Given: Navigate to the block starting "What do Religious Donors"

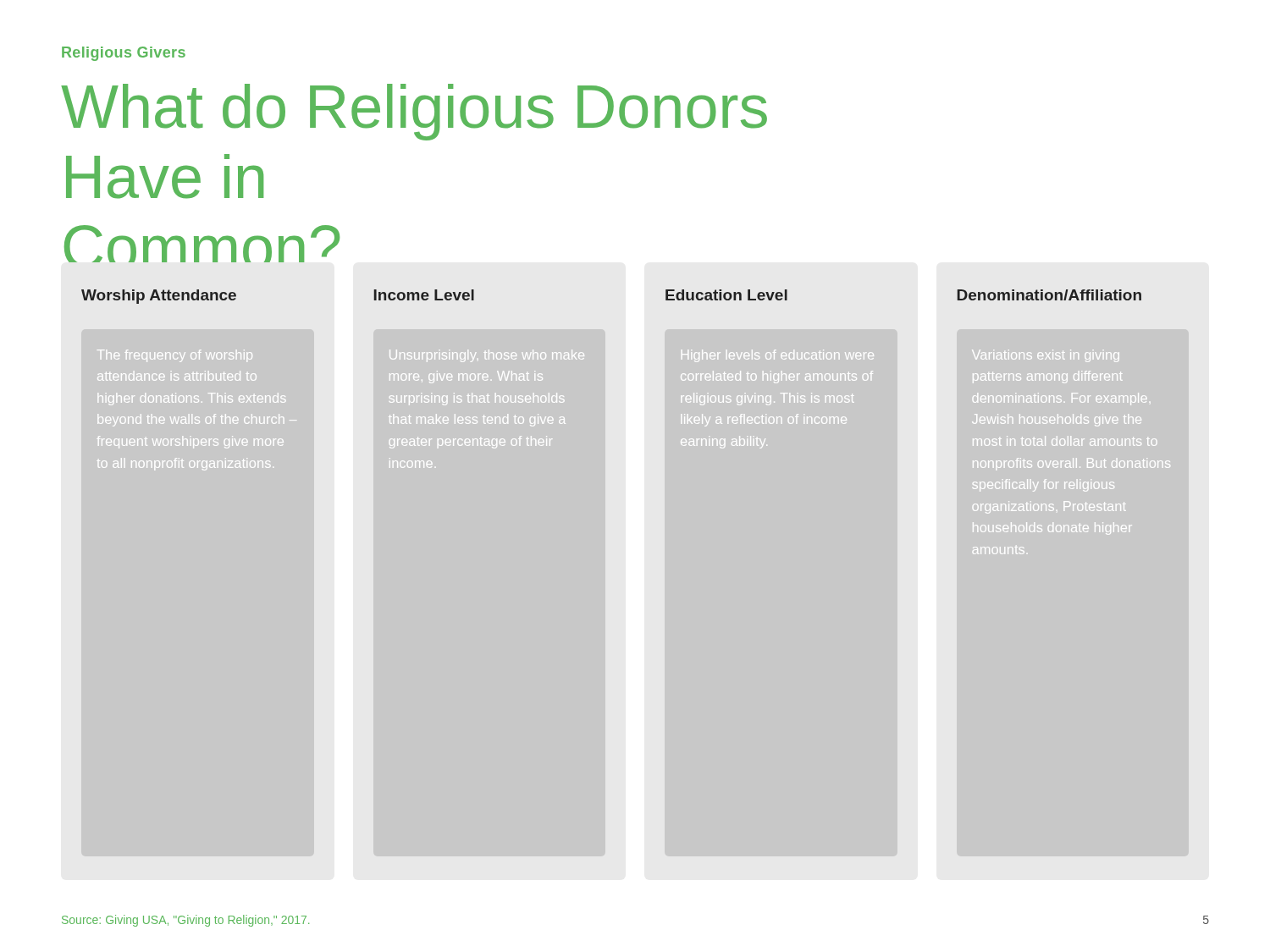Looking at the screenshot, I should (414, 112).
